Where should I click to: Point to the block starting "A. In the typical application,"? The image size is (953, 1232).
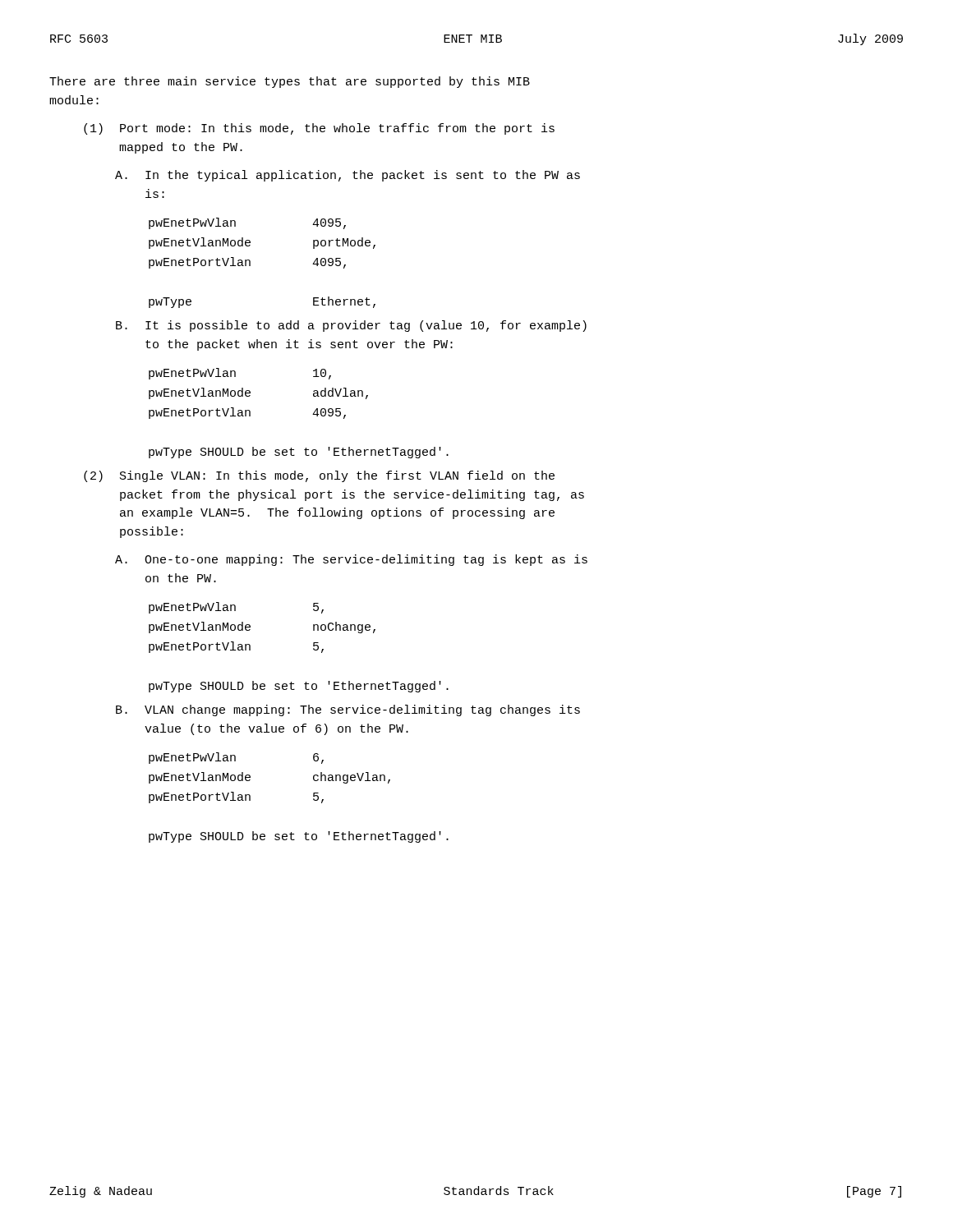point(348,185)
